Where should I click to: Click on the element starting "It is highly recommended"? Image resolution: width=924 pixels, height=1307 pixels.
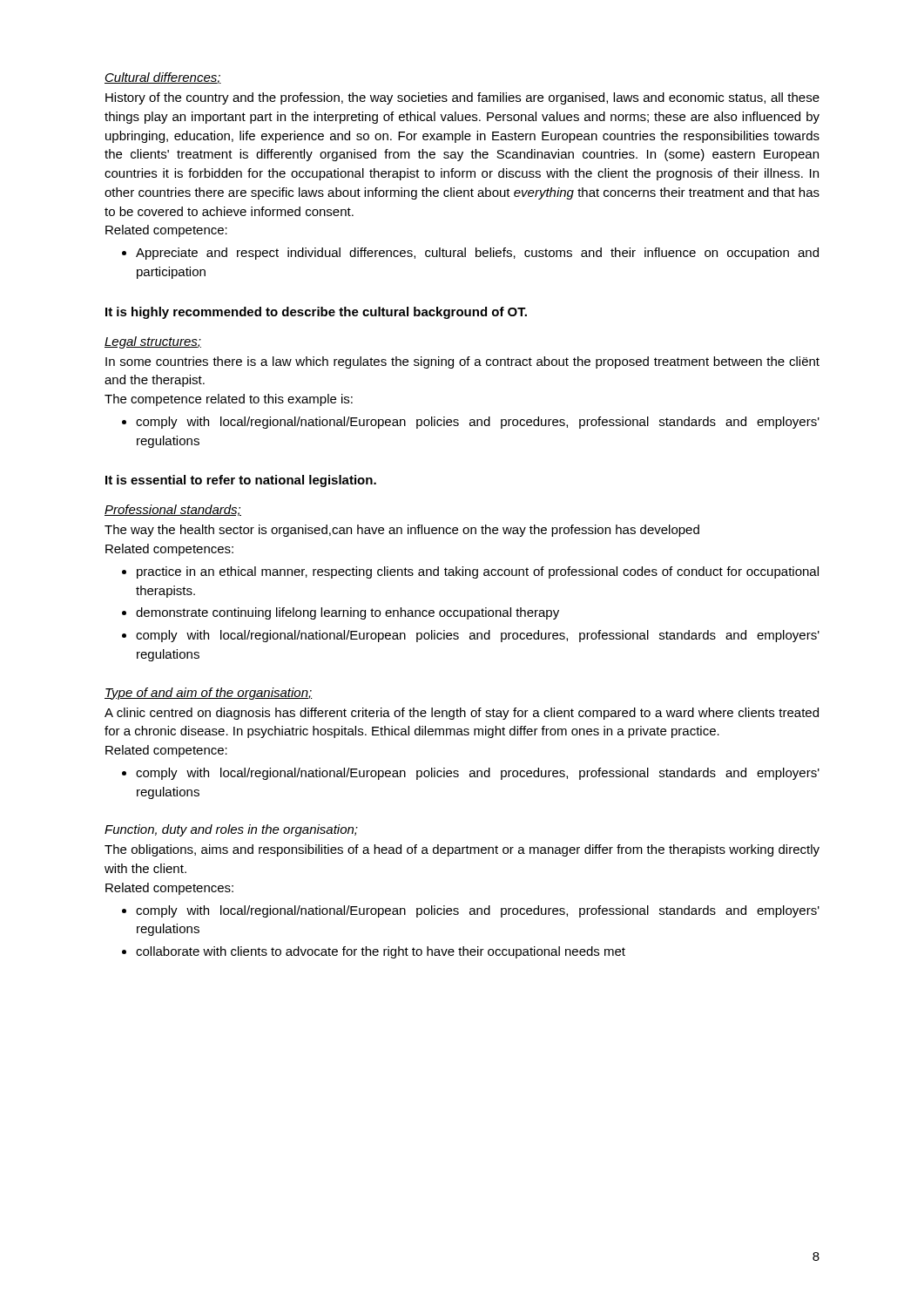click(316, 311)
